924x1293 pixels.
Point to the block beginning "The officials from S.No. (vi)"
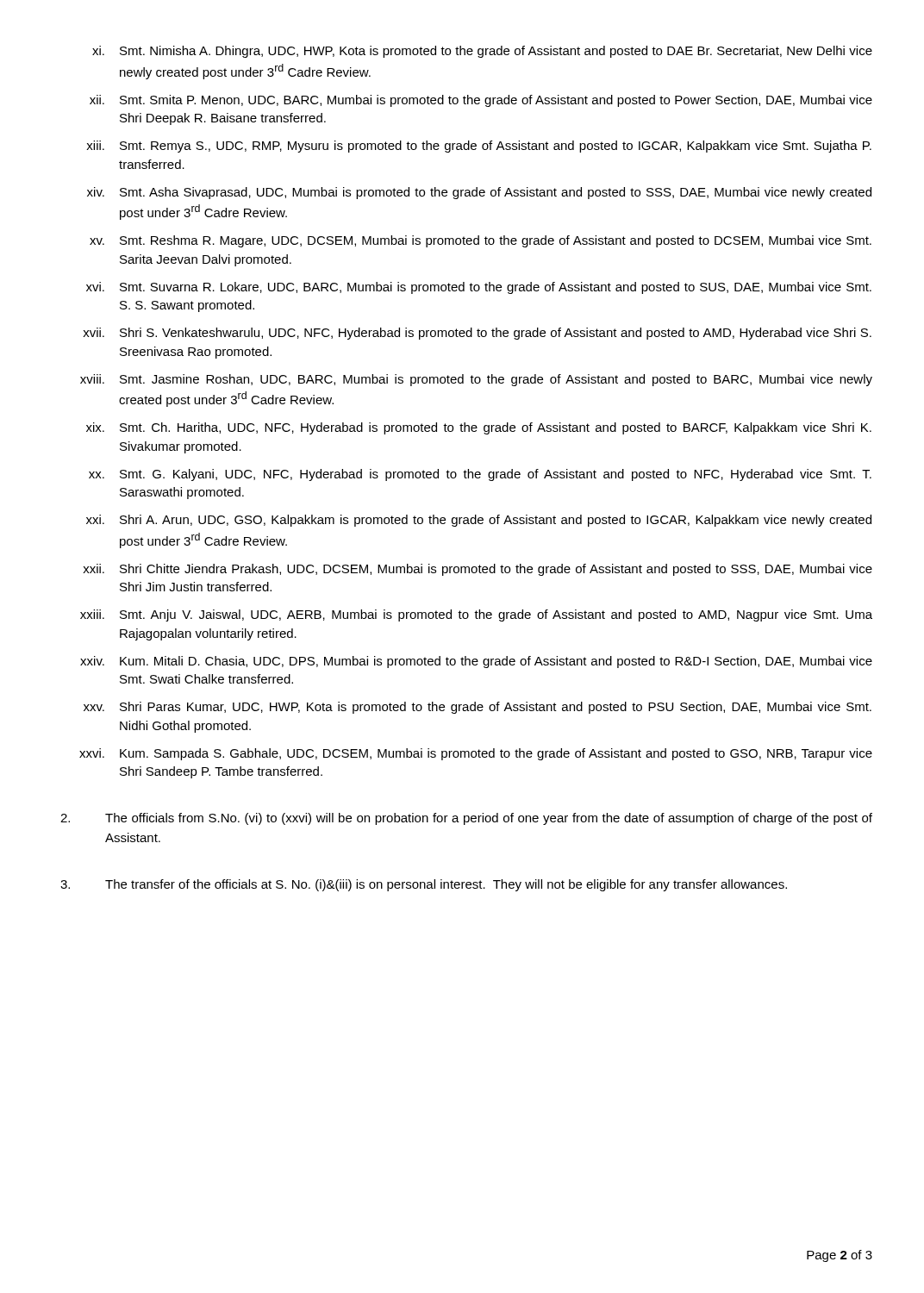click(466, 828)
